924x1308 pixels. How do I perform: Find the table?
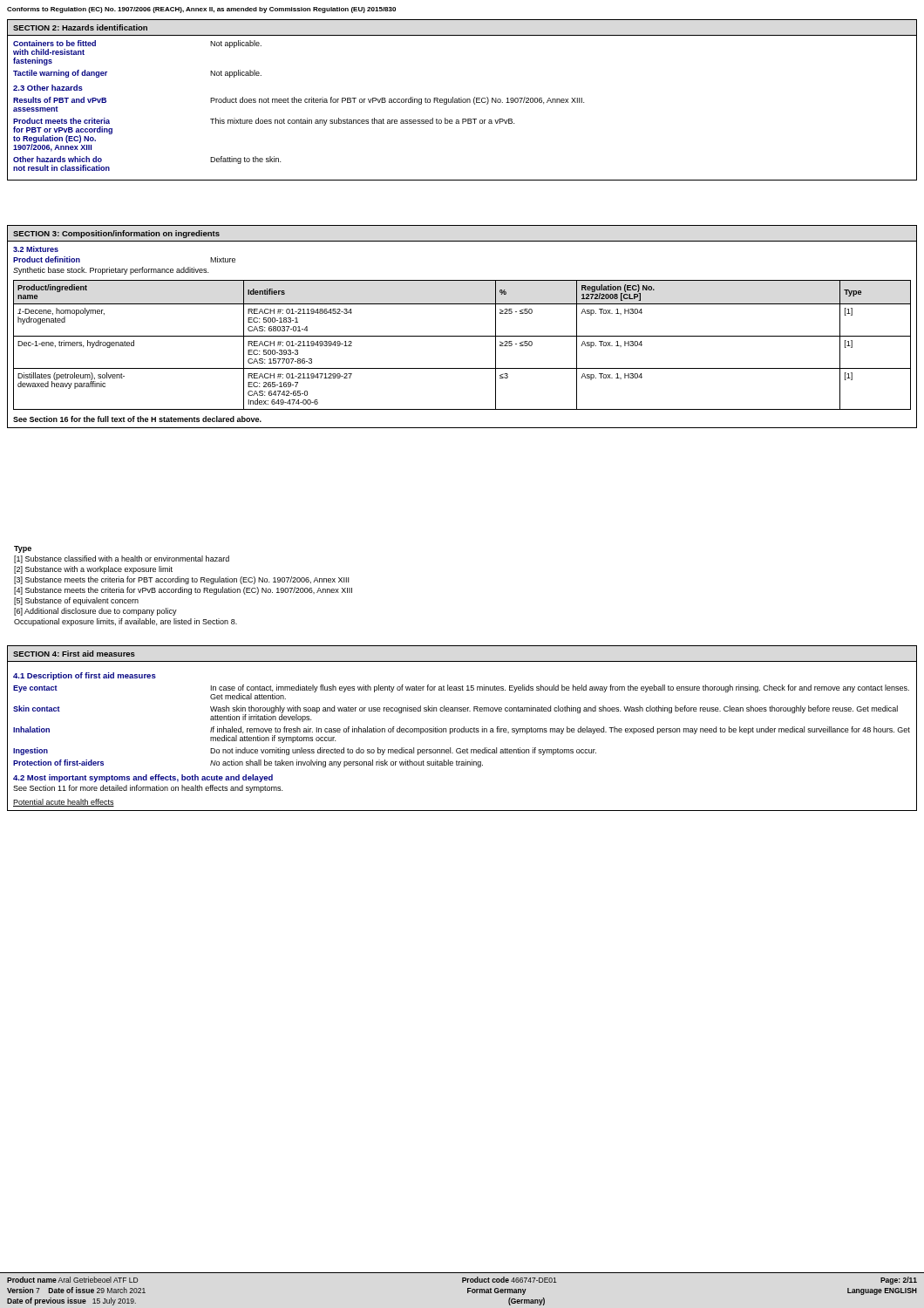pyautogui.click(x=462, y=345)
